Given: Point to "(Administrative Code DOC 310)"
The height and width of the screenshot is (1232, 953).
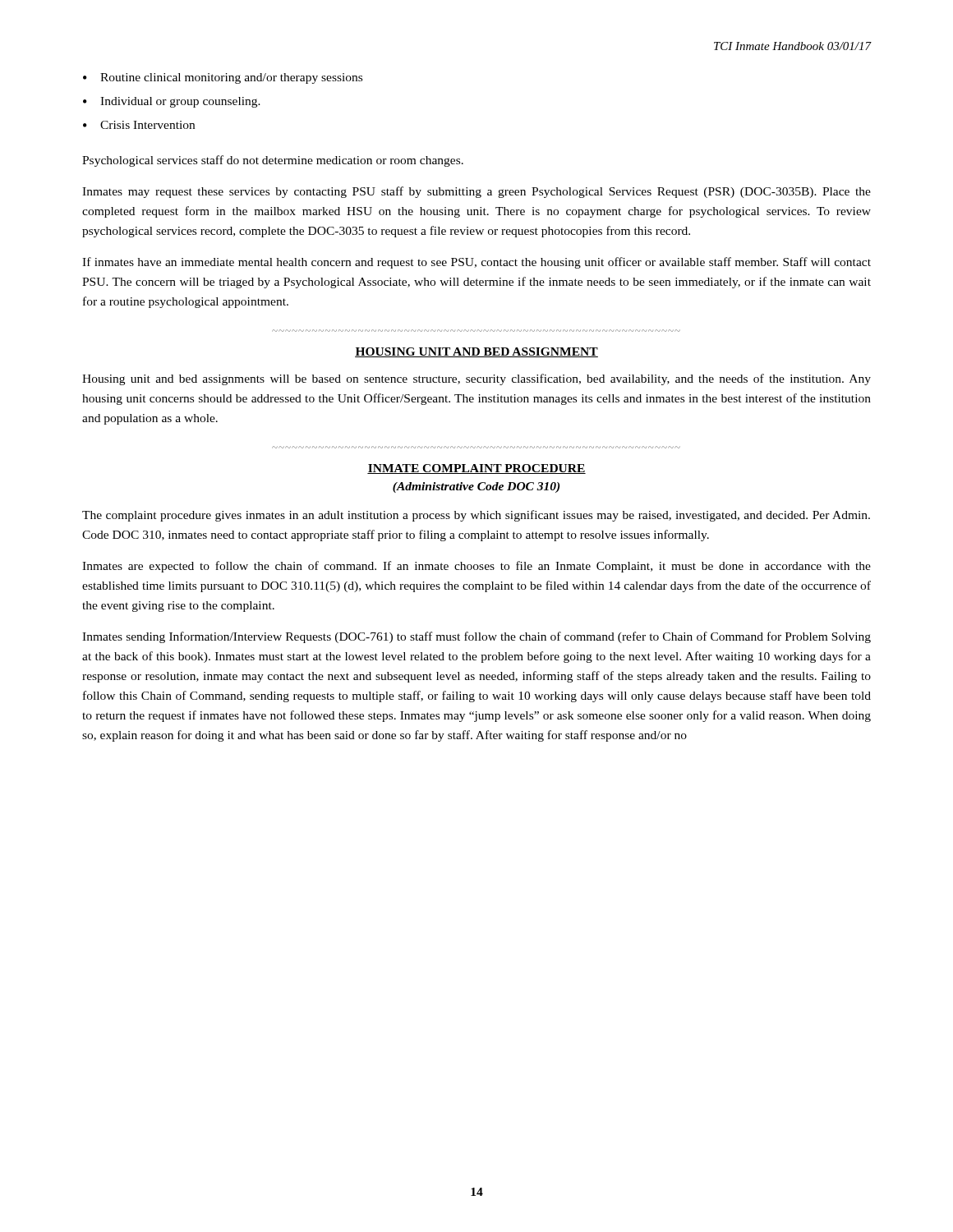Looking at the screenshot, I should (x=476, y=486).
